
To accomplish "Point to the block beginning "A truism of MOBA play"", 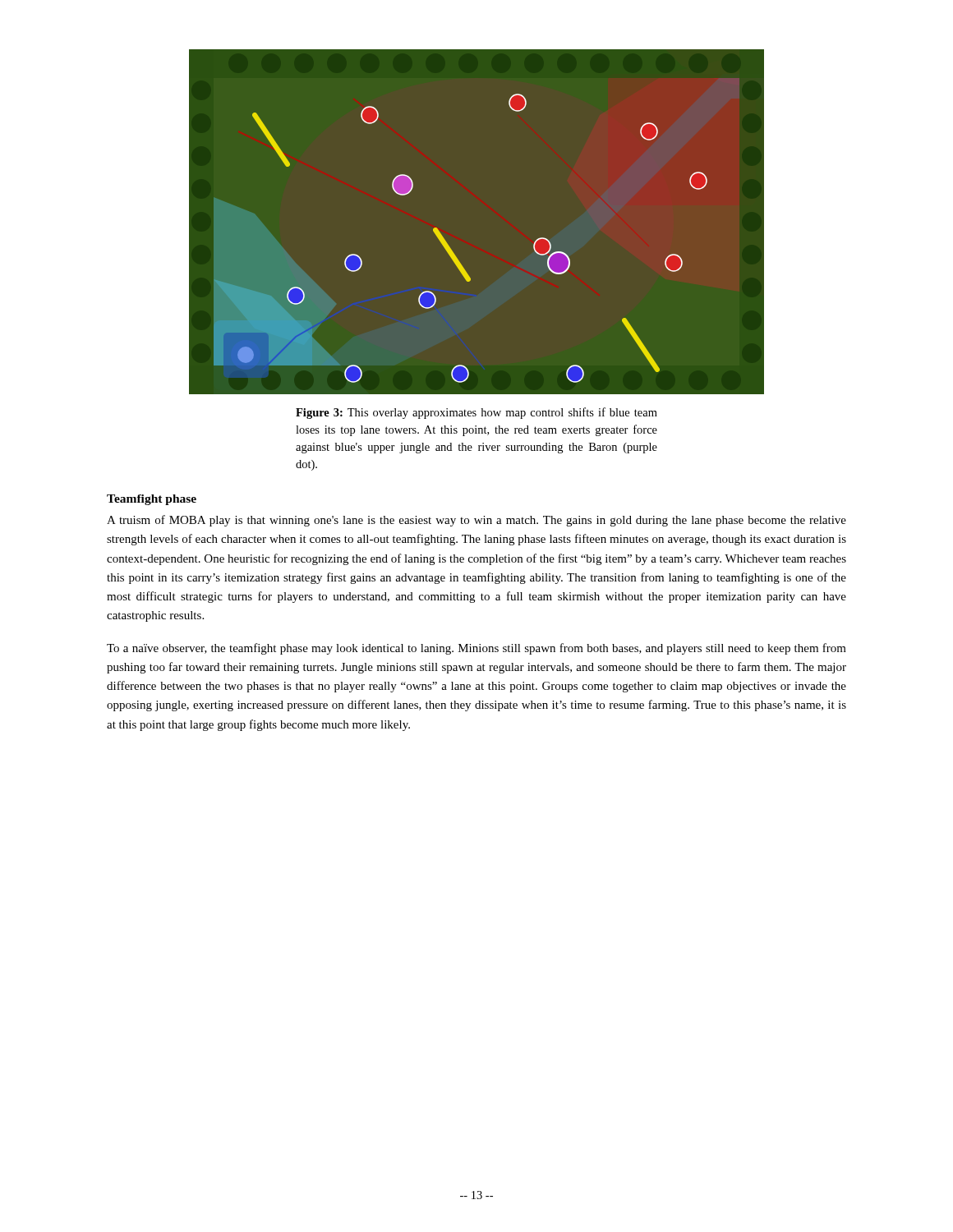I will 476,568.
